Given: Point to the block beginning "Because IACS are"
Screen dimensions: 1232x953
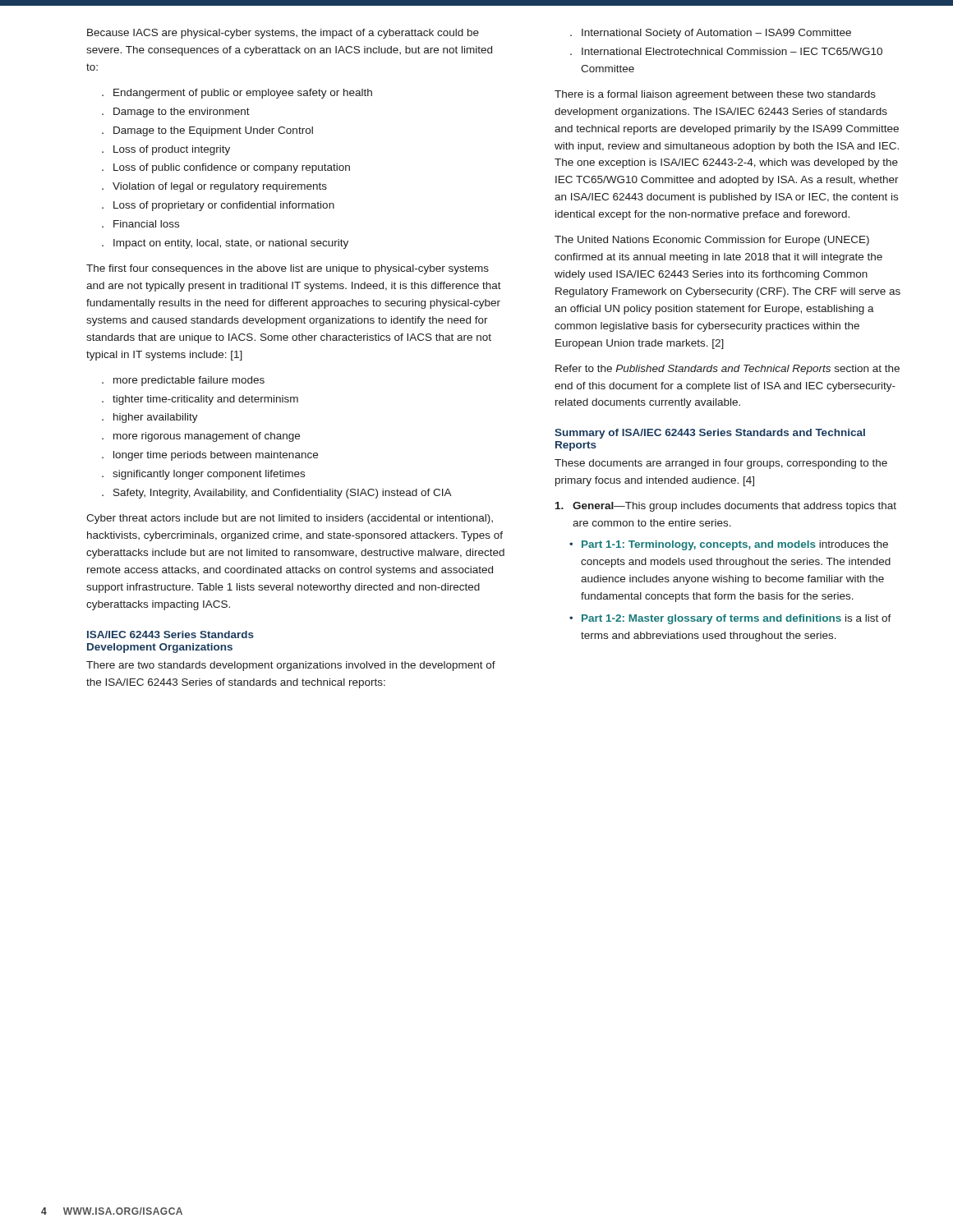Looking at the screenshot, I should click(296, 50).
